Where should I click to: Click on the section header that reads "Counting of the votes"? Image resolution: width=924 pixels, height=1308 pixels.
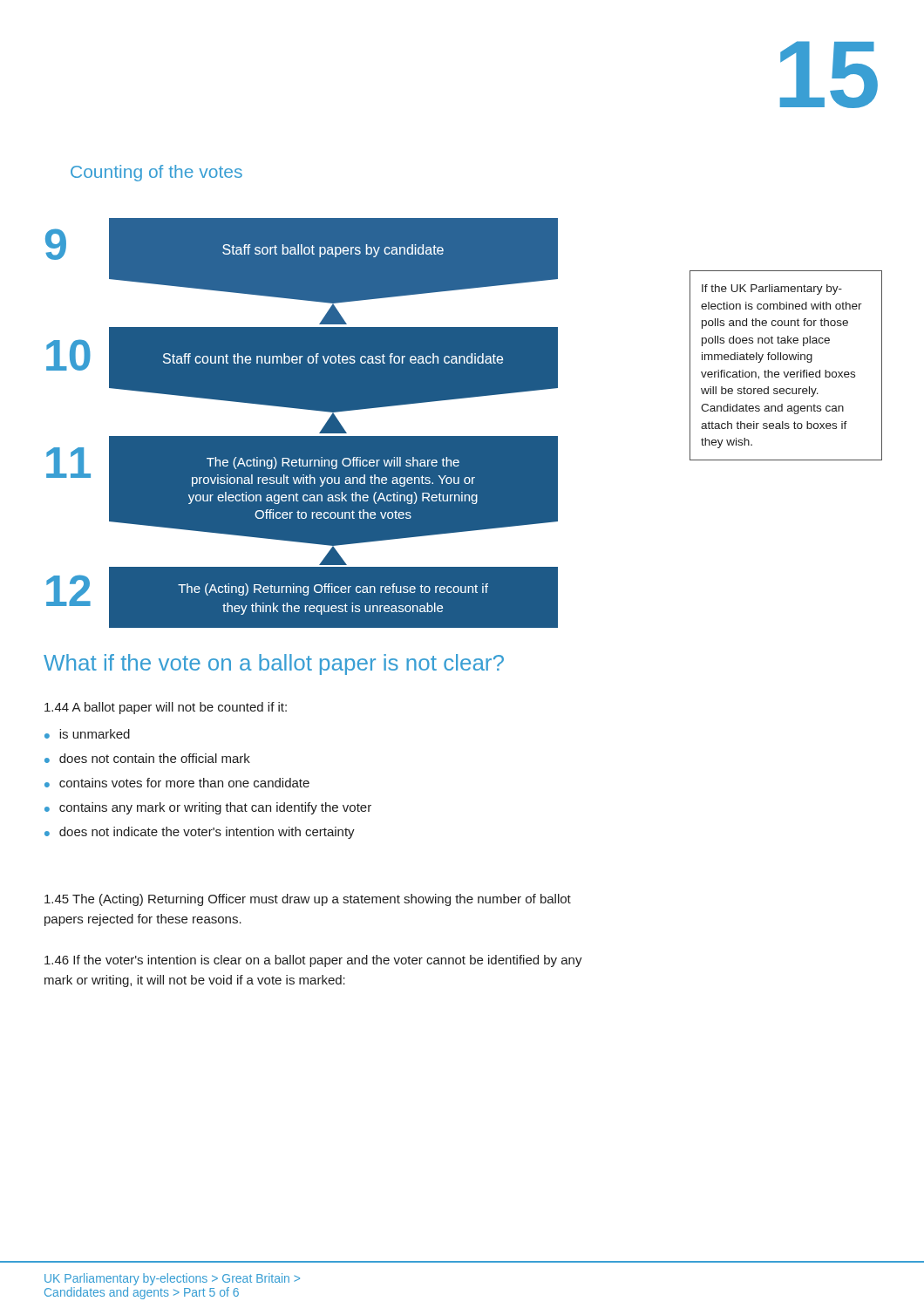[156, 171]
